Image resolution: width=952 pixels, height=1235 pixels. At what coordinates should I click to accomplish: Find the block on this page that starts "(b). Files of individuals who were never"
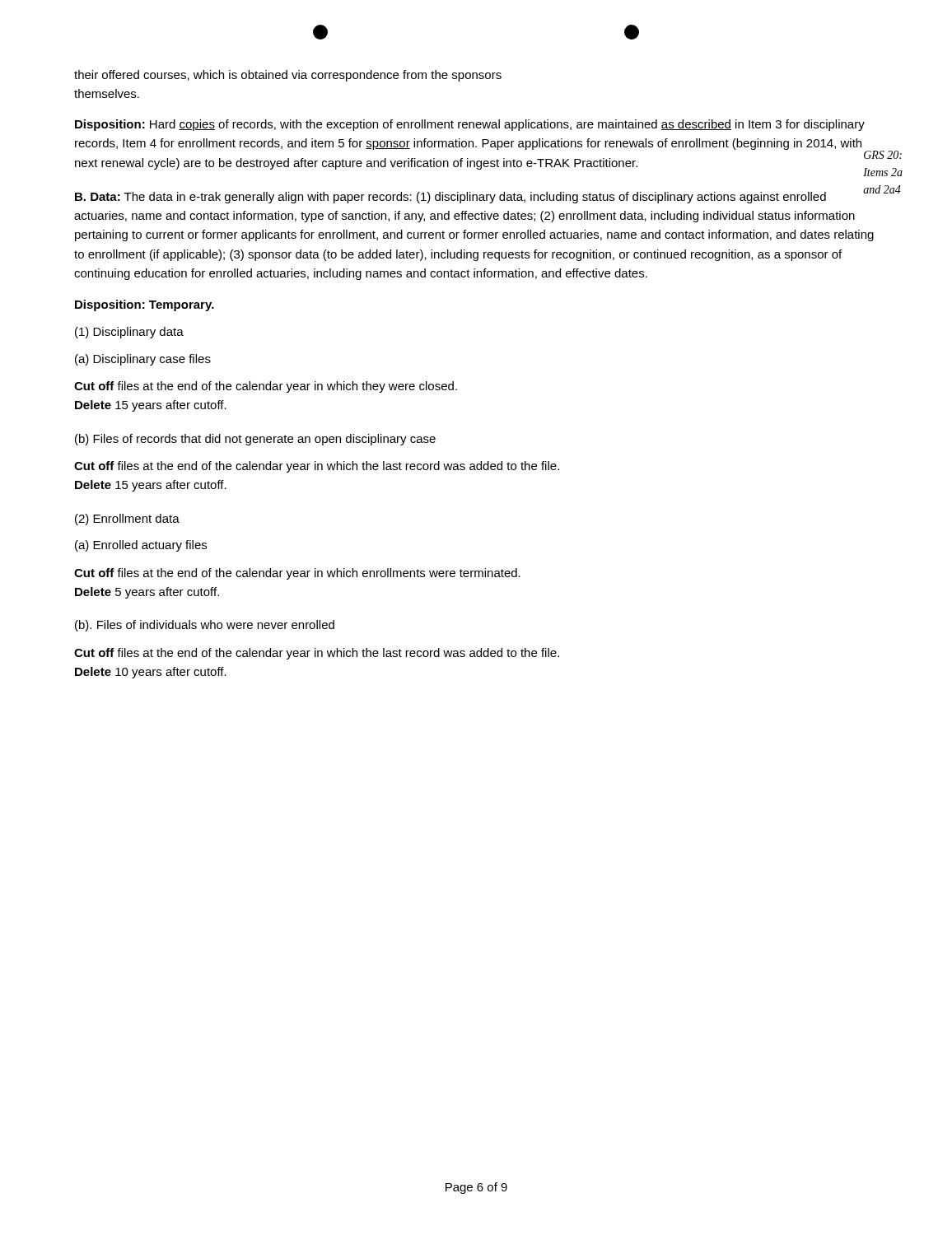[205, 624]
